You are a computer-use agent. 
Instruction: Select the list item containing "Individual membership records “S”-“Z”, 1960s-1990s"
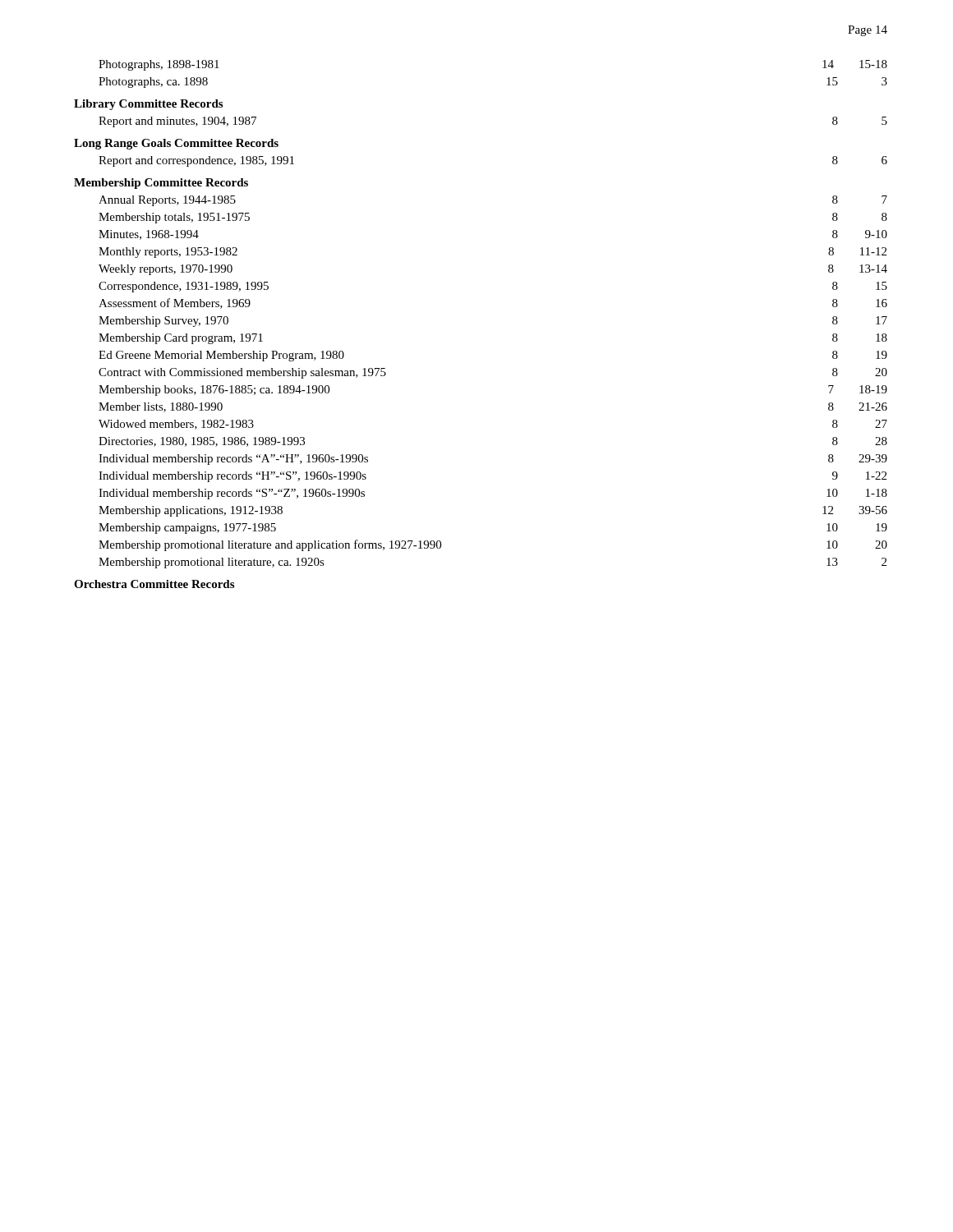point(226,494)
